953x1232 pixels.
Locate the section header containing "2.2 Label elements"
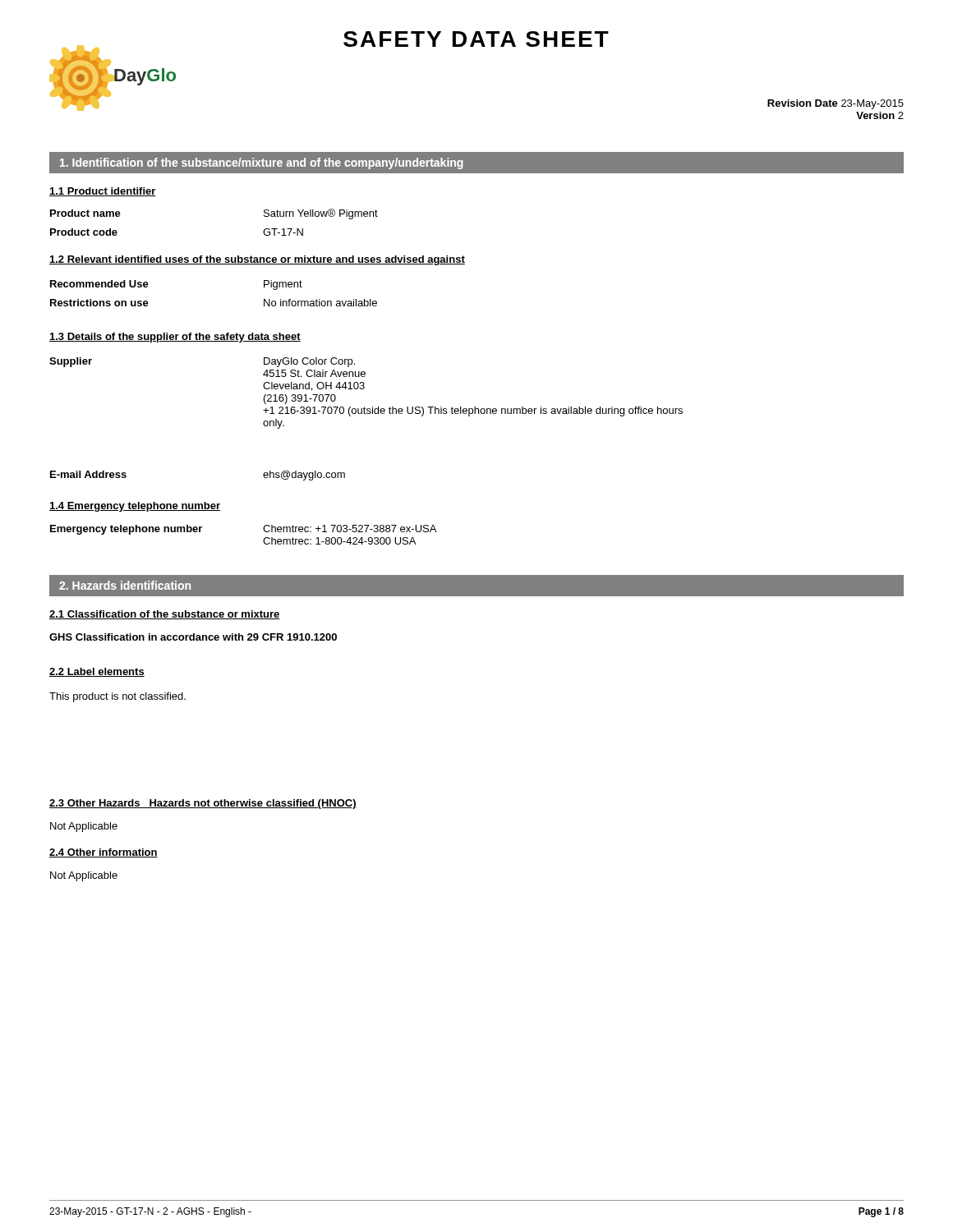click(97, 671)
